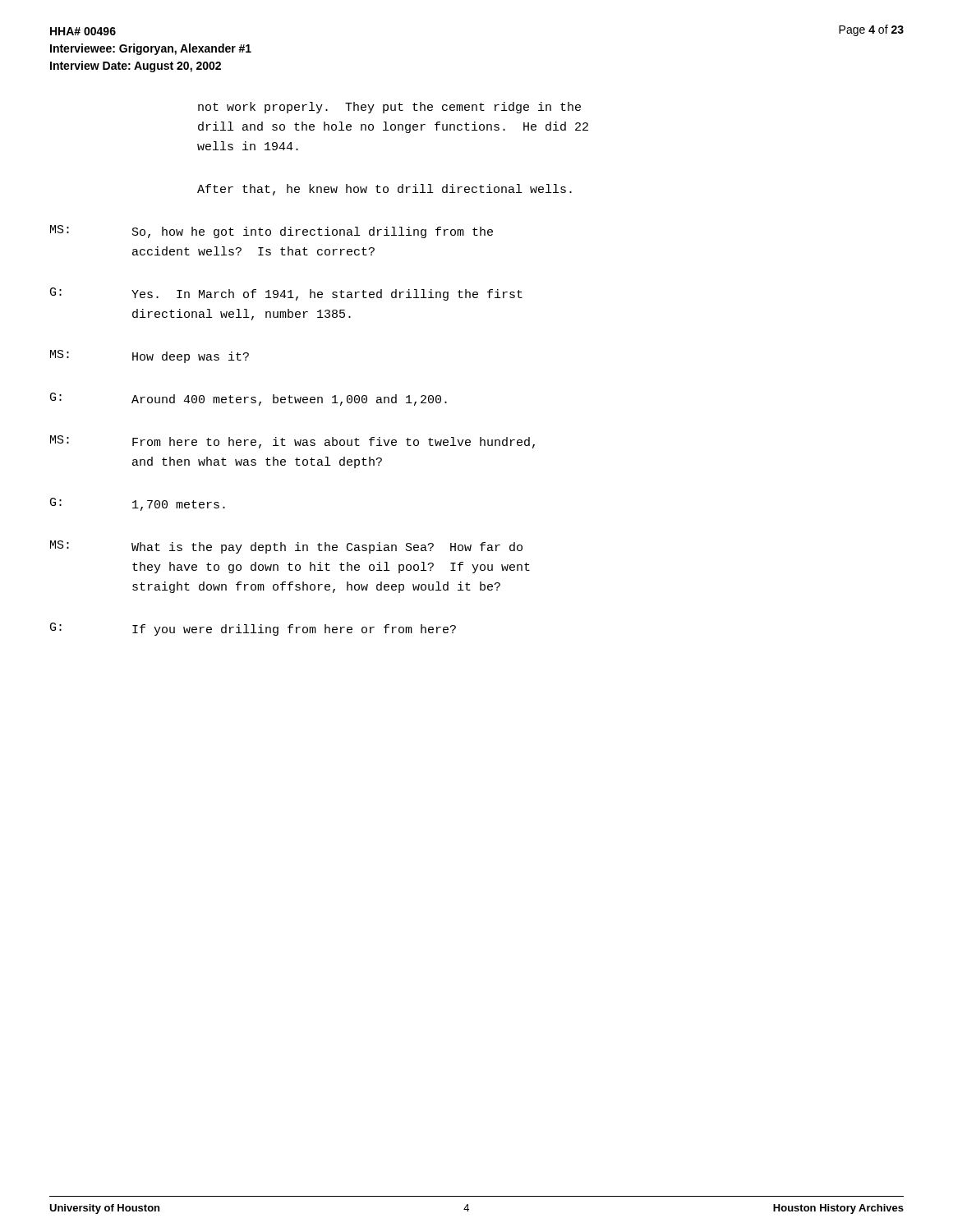Find the text block that says "G: If you were drilling from"
This screenshot has height=1232, width=953.
coord(253,629)
